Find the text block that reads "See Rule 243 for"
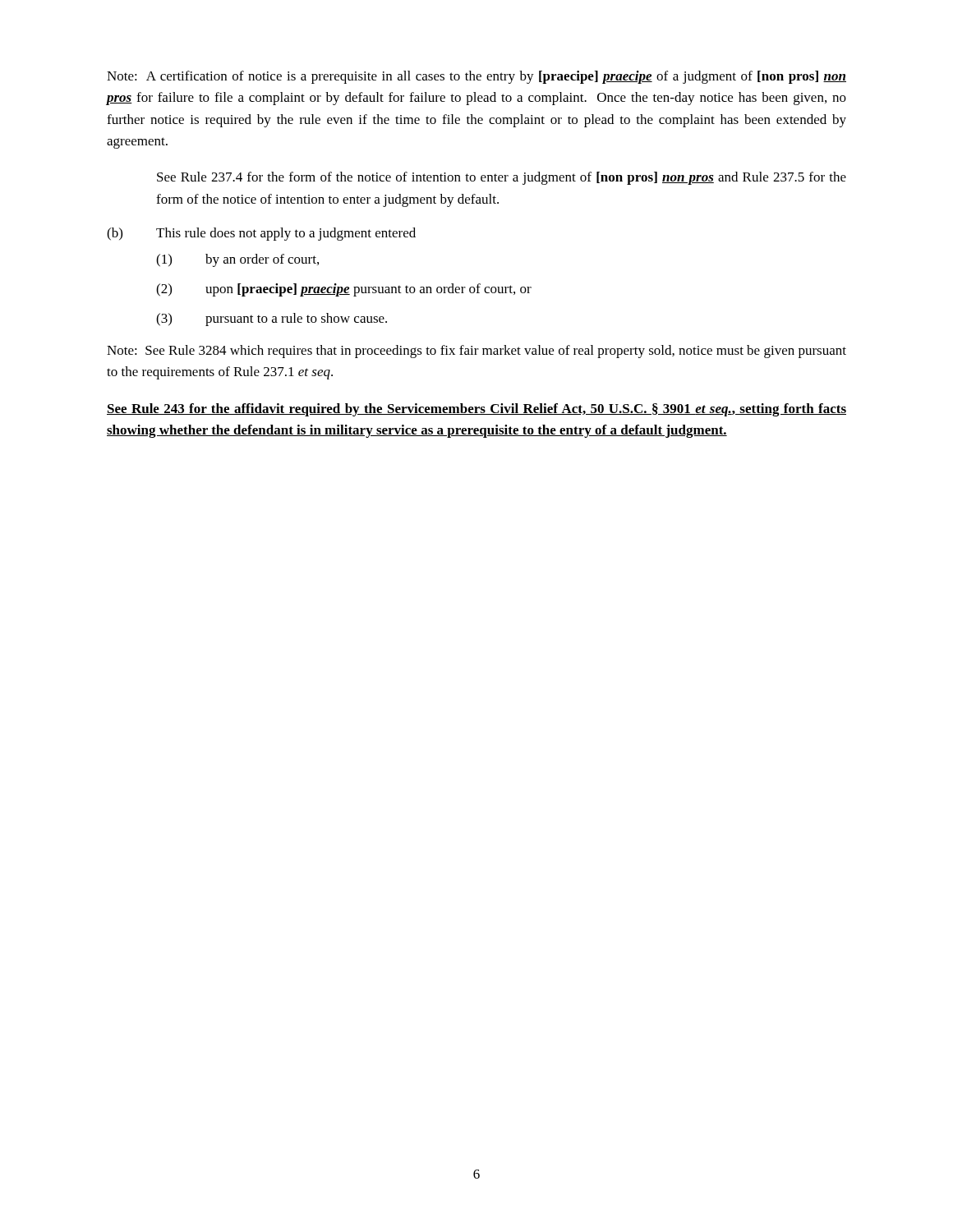The height and width of the screenshot is (1232, 953). [476, 420]
